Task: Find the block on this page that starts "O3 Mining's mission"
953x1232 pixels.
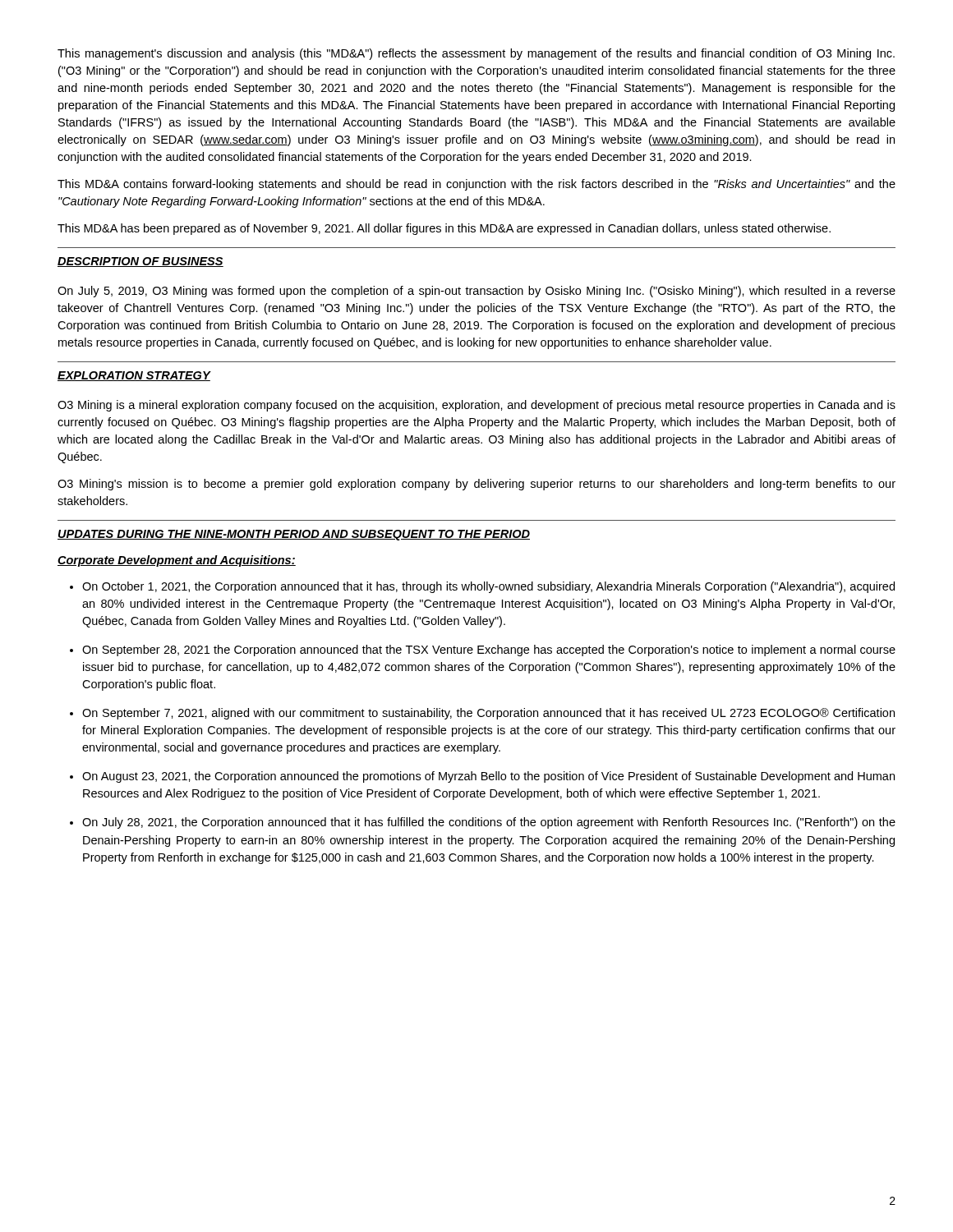Action: click(x=476, y=493)
